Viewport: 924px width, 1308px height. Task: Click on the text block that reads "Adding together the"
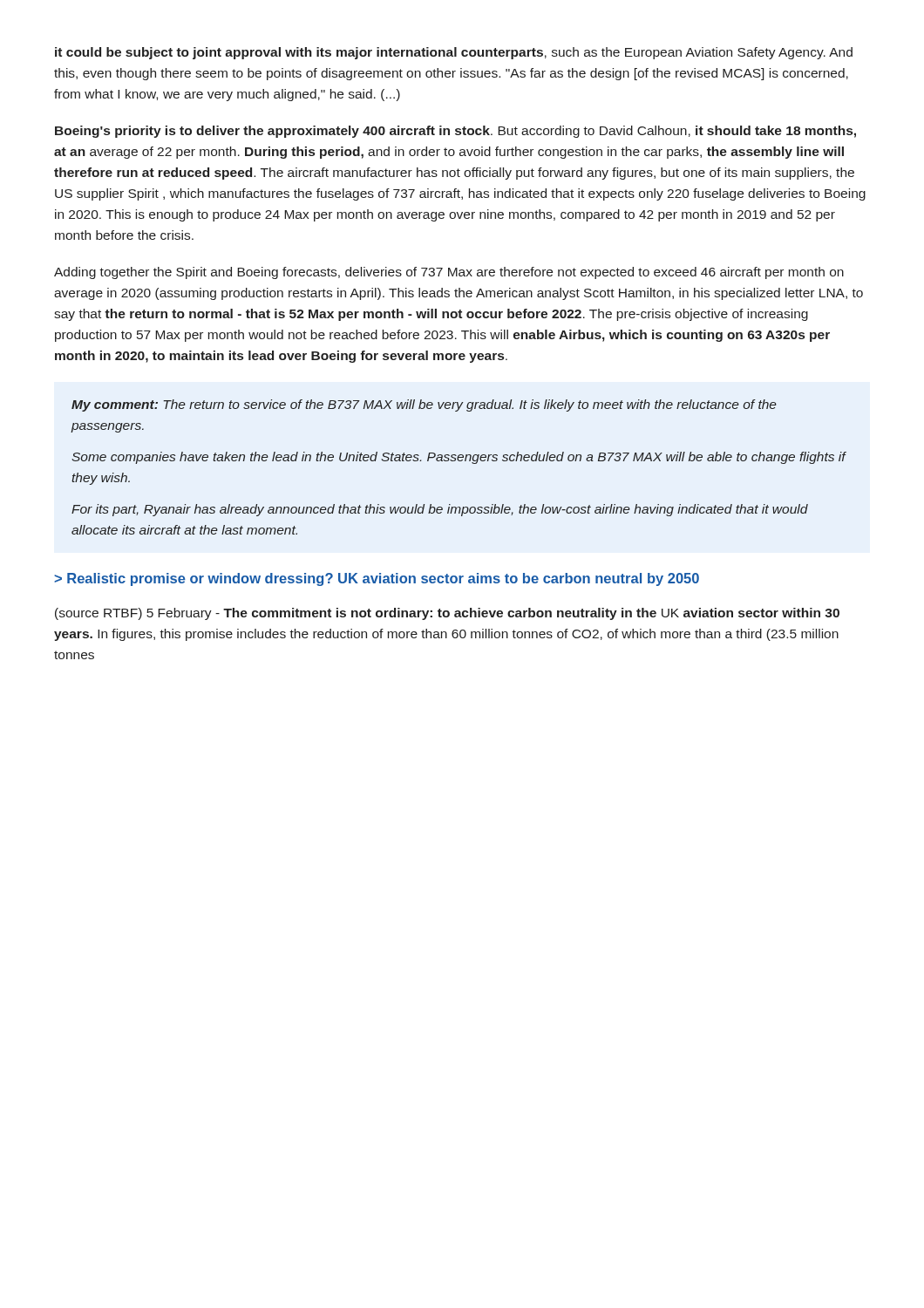(x=459, y=314)
